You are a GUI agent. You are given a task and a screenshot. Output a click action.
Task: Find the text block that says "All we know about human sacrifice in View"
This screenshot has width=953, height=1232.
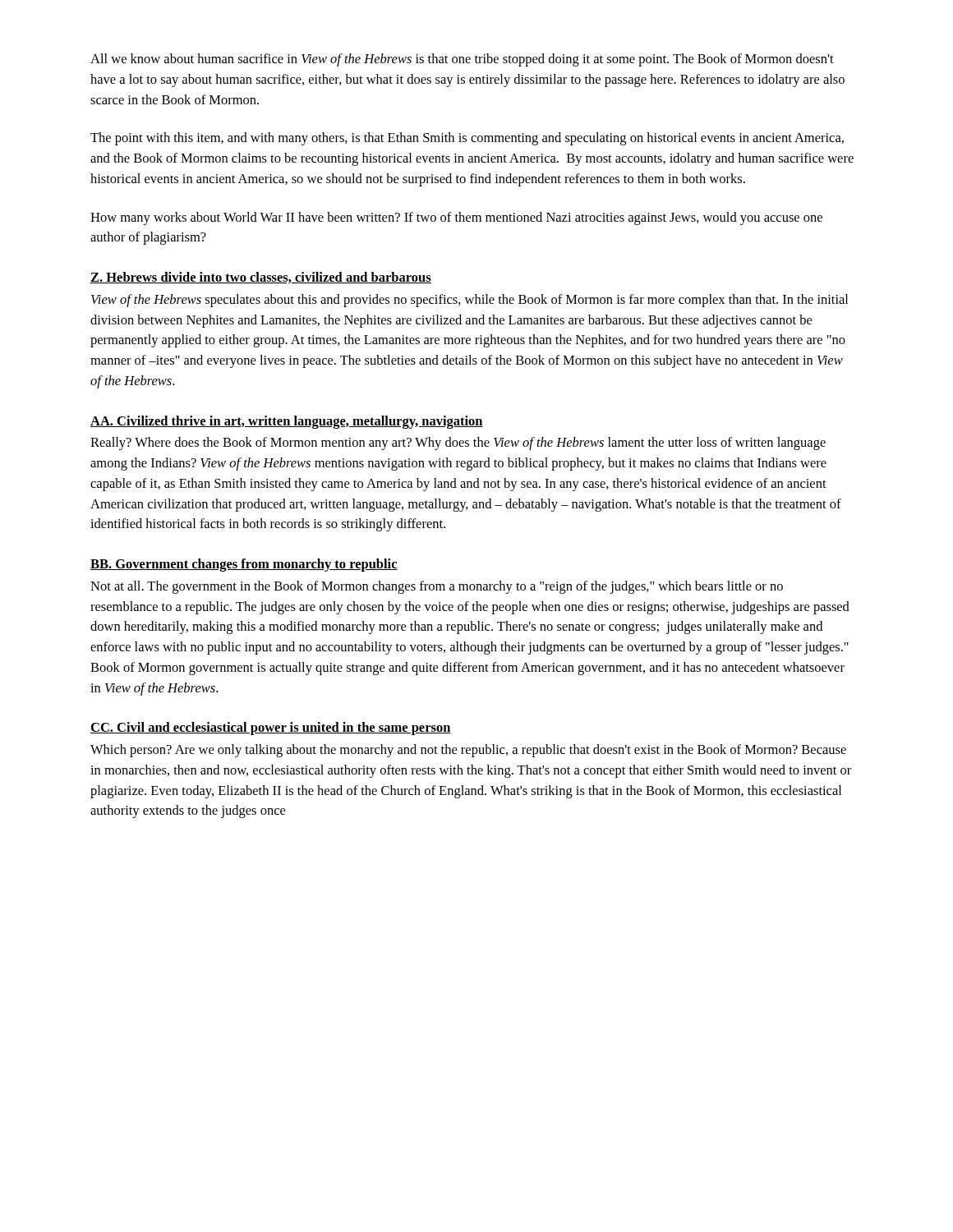click(468, 79)
